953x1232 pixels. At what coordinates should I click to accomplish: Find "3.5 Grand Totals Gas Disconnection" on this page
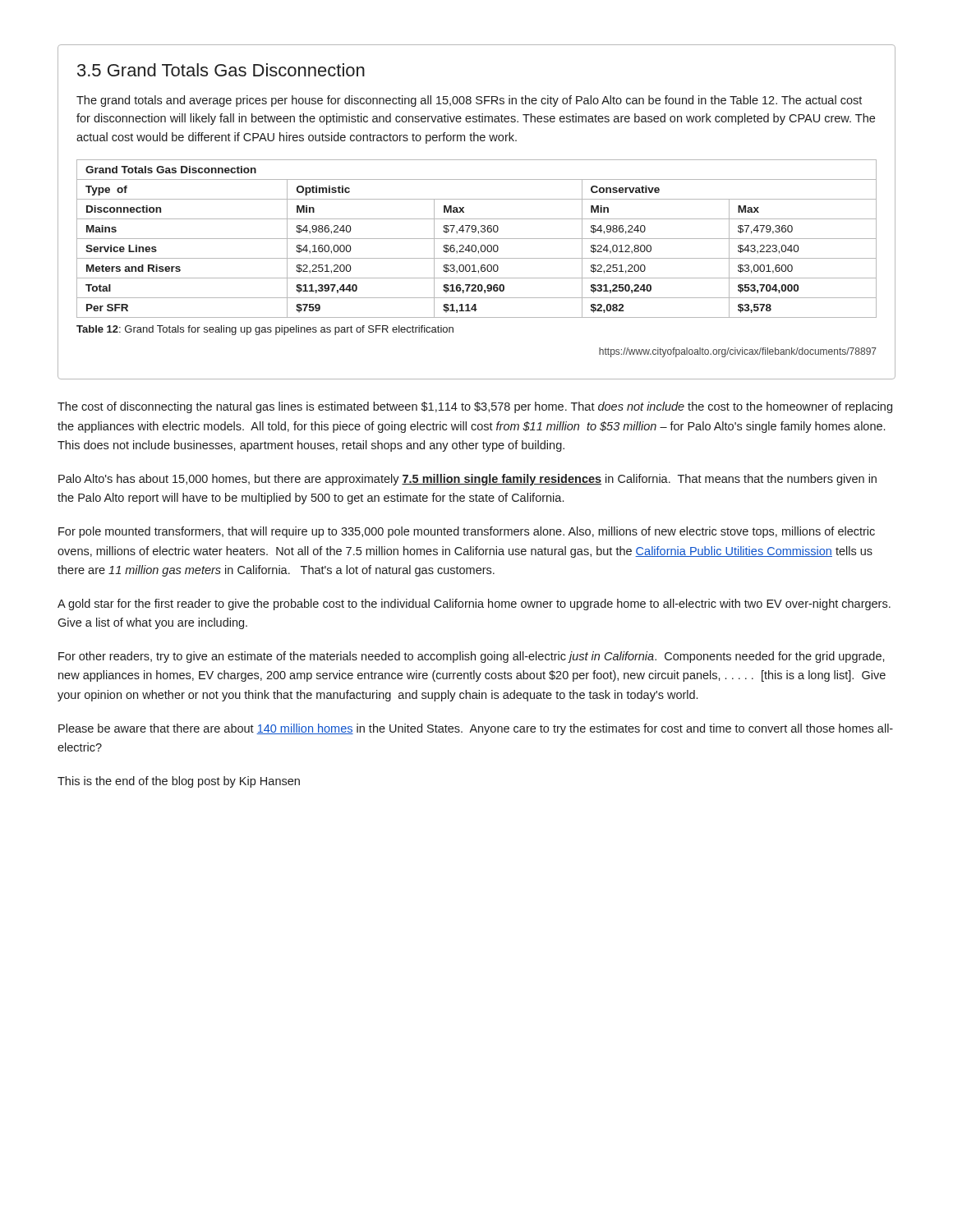221,70
